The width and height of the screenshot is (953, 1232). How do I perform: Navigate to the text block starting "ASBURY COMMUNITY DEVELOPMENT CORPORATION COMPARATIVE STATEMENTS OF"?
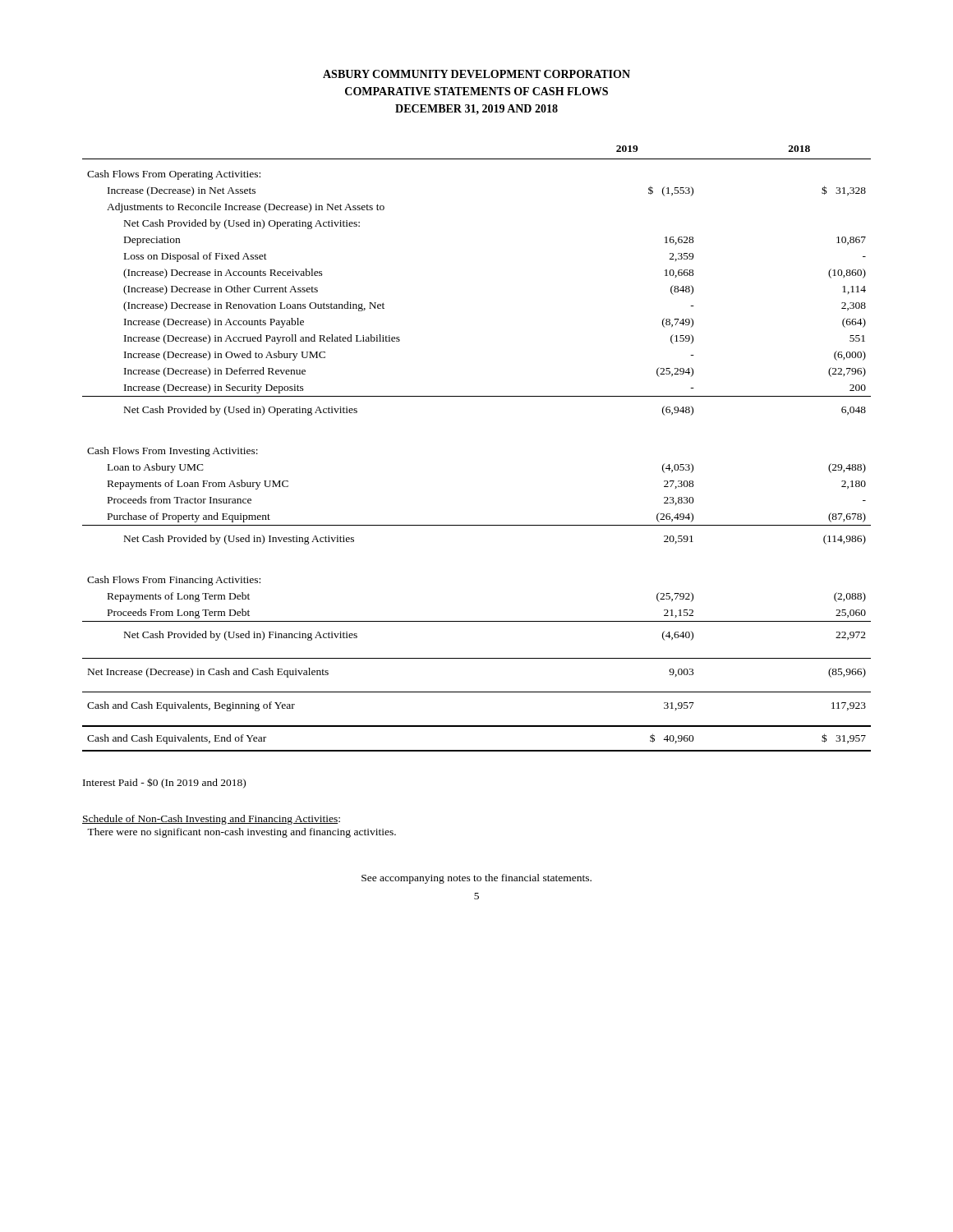[476, 92]
